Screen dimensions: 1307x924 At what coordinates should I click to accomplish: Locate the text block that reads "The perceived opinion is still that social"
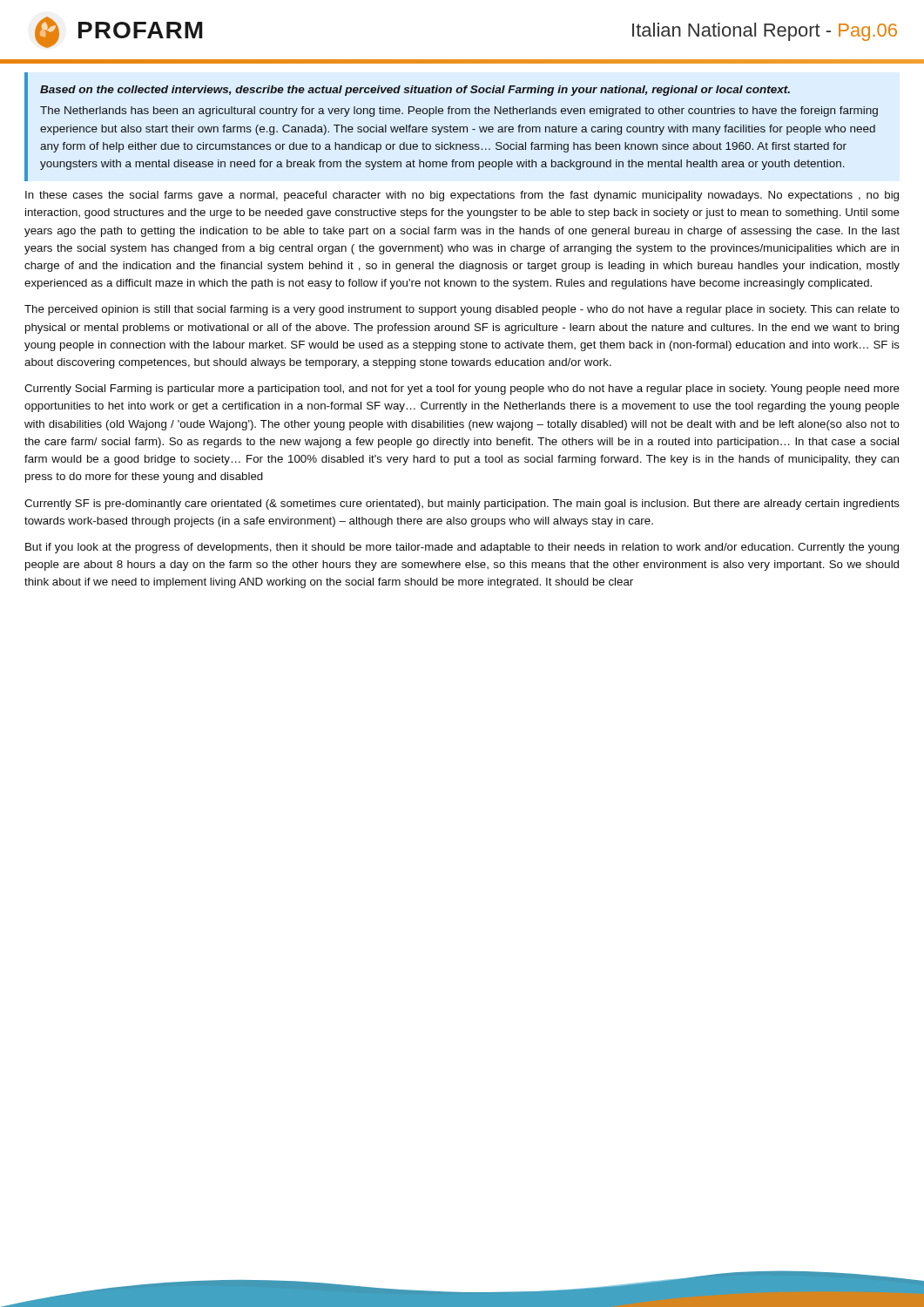click(462, 336)
